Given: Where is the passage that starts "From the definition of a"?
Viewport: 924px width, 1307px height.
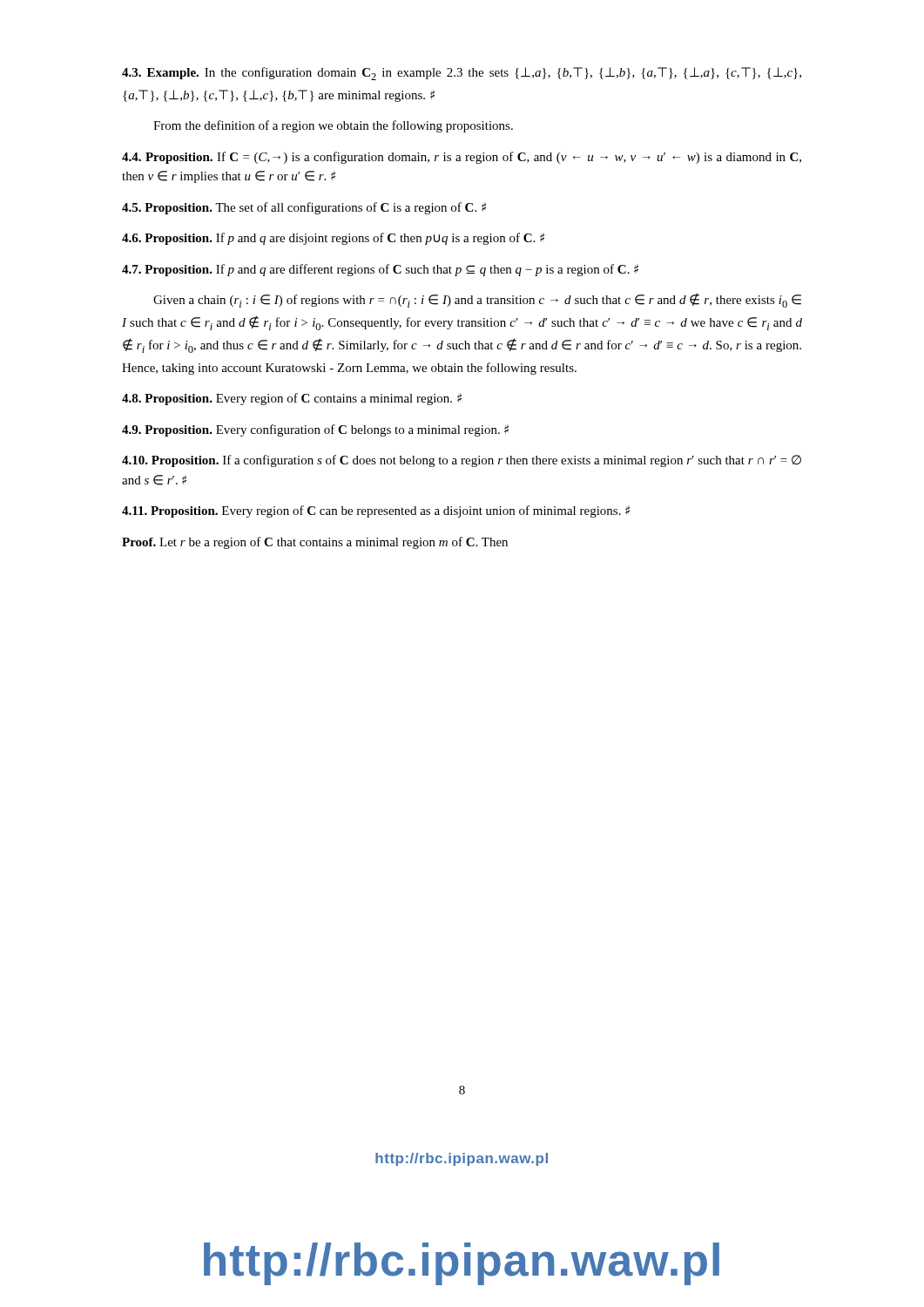Looking at the screenshot, I should (333, 126).
